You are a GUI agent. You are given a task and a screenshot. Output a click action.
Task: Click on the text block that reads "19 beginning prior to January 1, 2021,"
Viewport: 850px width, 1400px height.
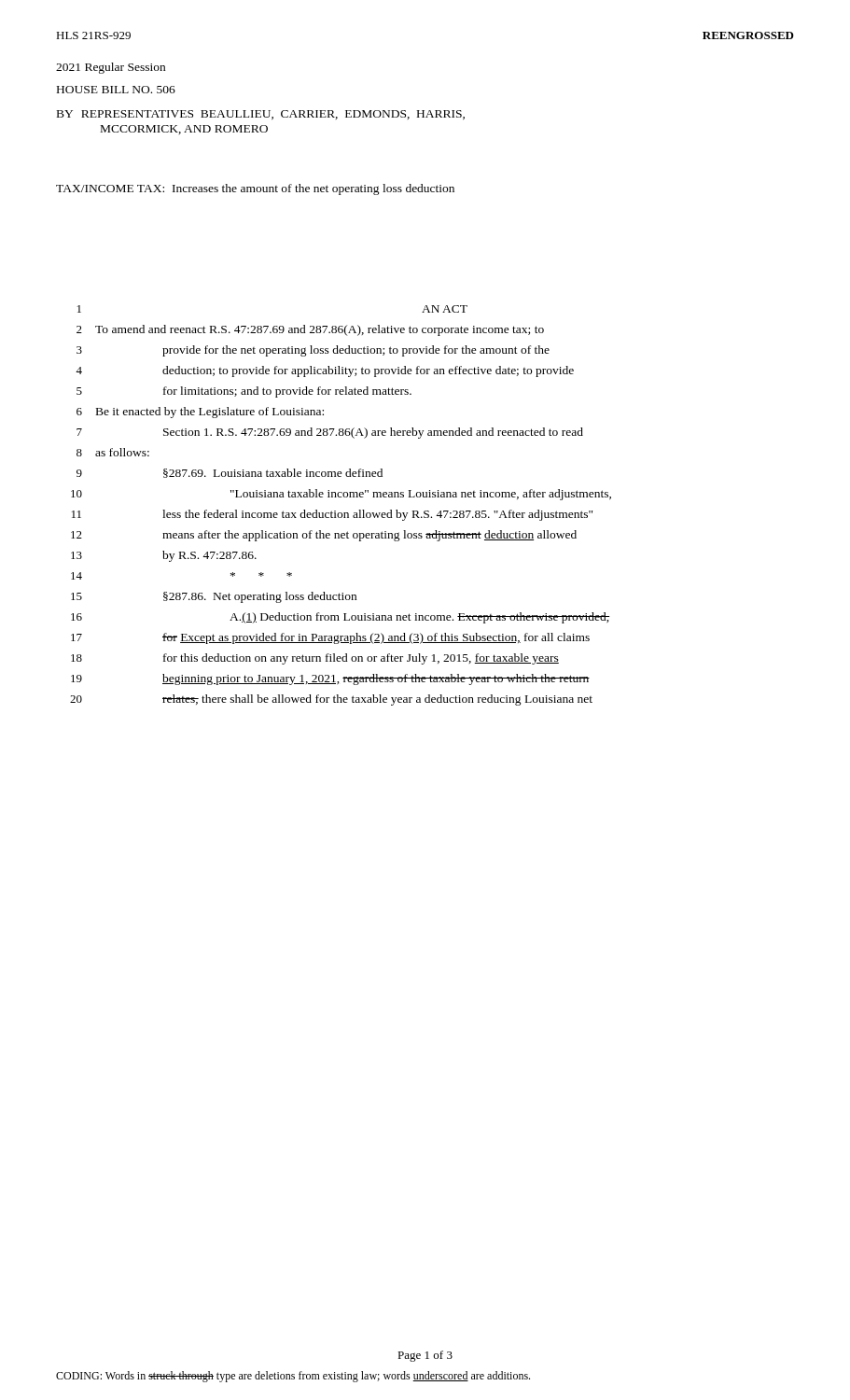[425, 679]
